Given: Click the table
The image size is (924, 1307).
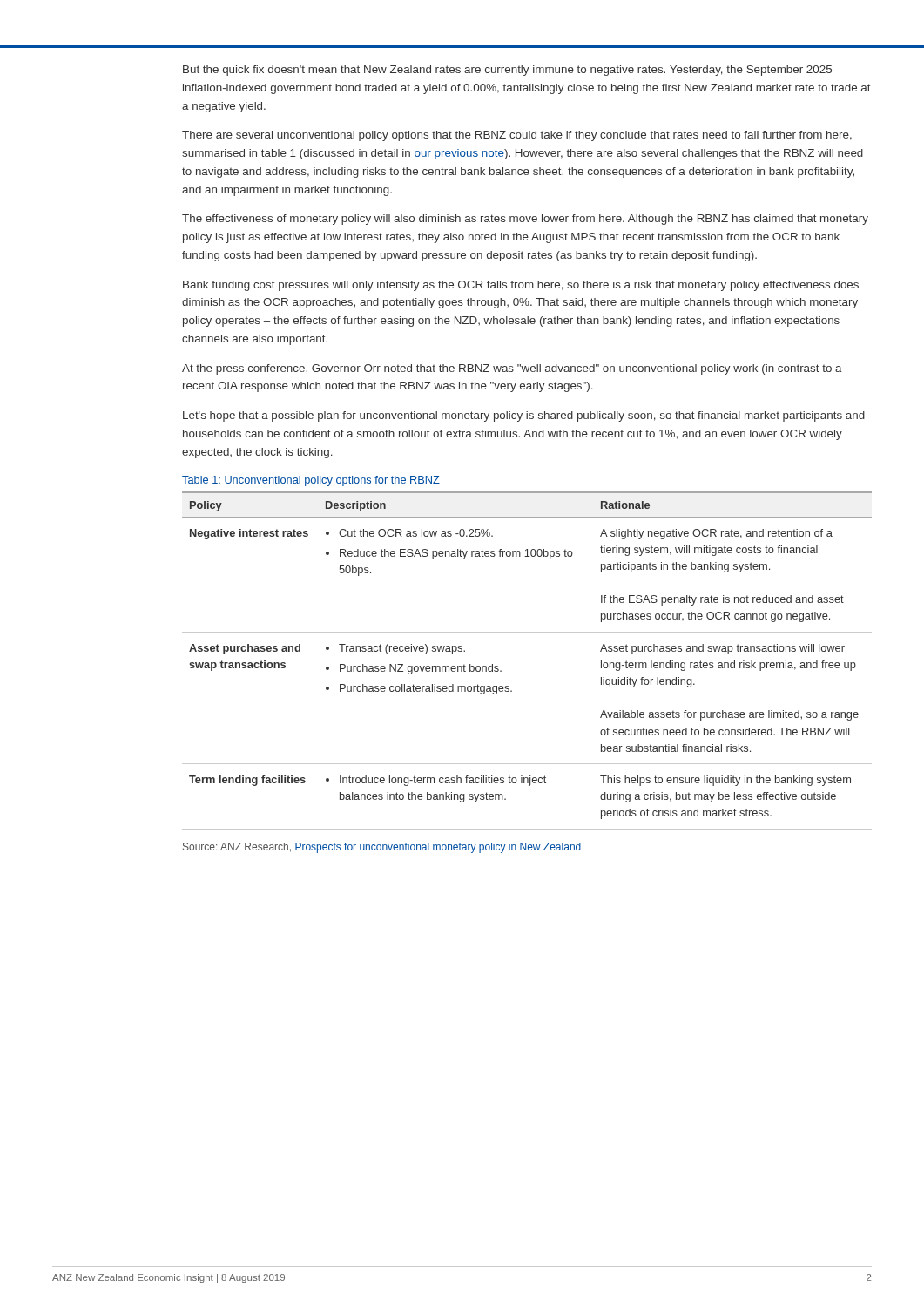Looking at the screenshot, I should pyautogui.click(x=527, y=672).
